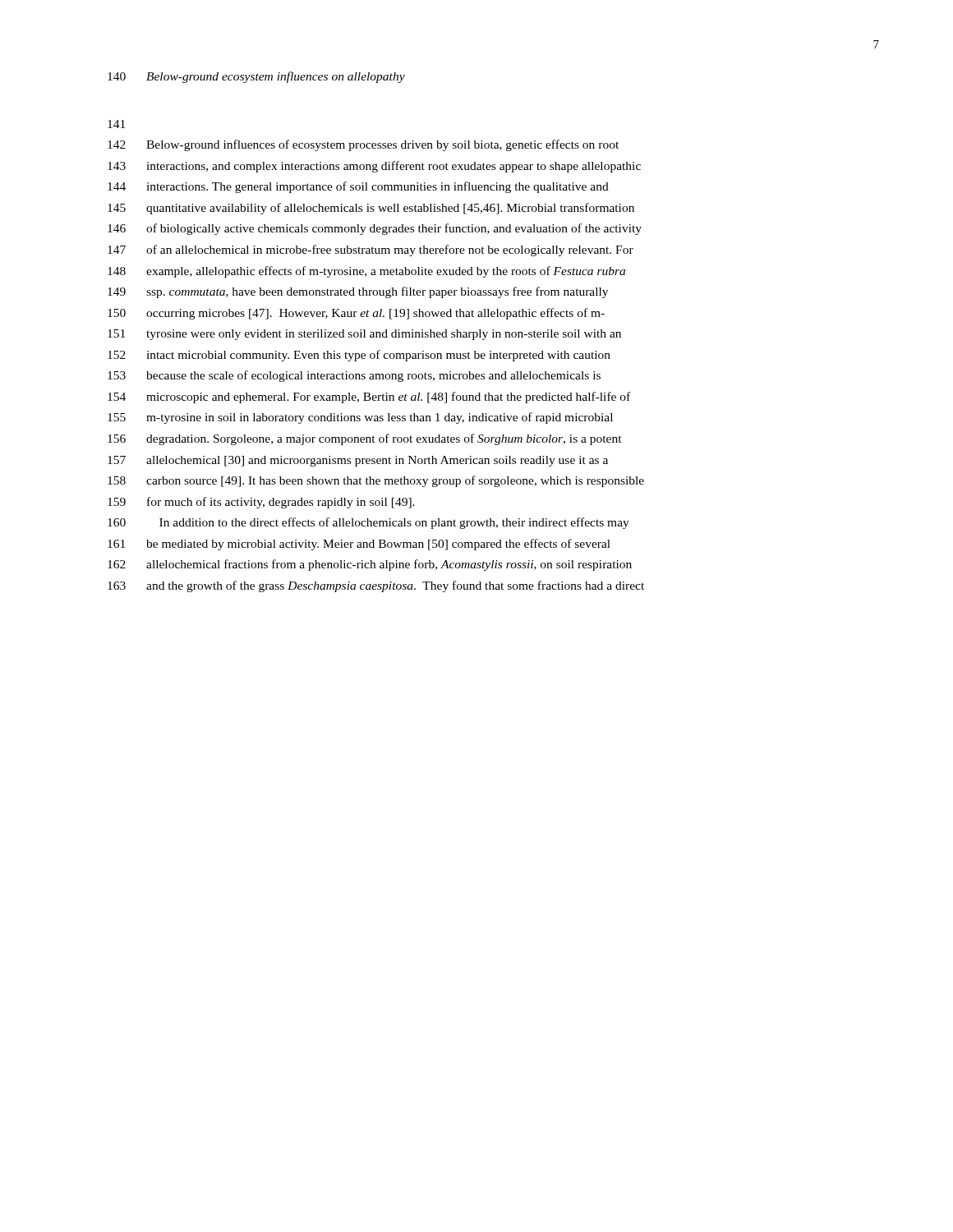Point to the block beginning "158 carbon source"
The width and height of the screenshot is (953, 1232).
click(493, 480)
